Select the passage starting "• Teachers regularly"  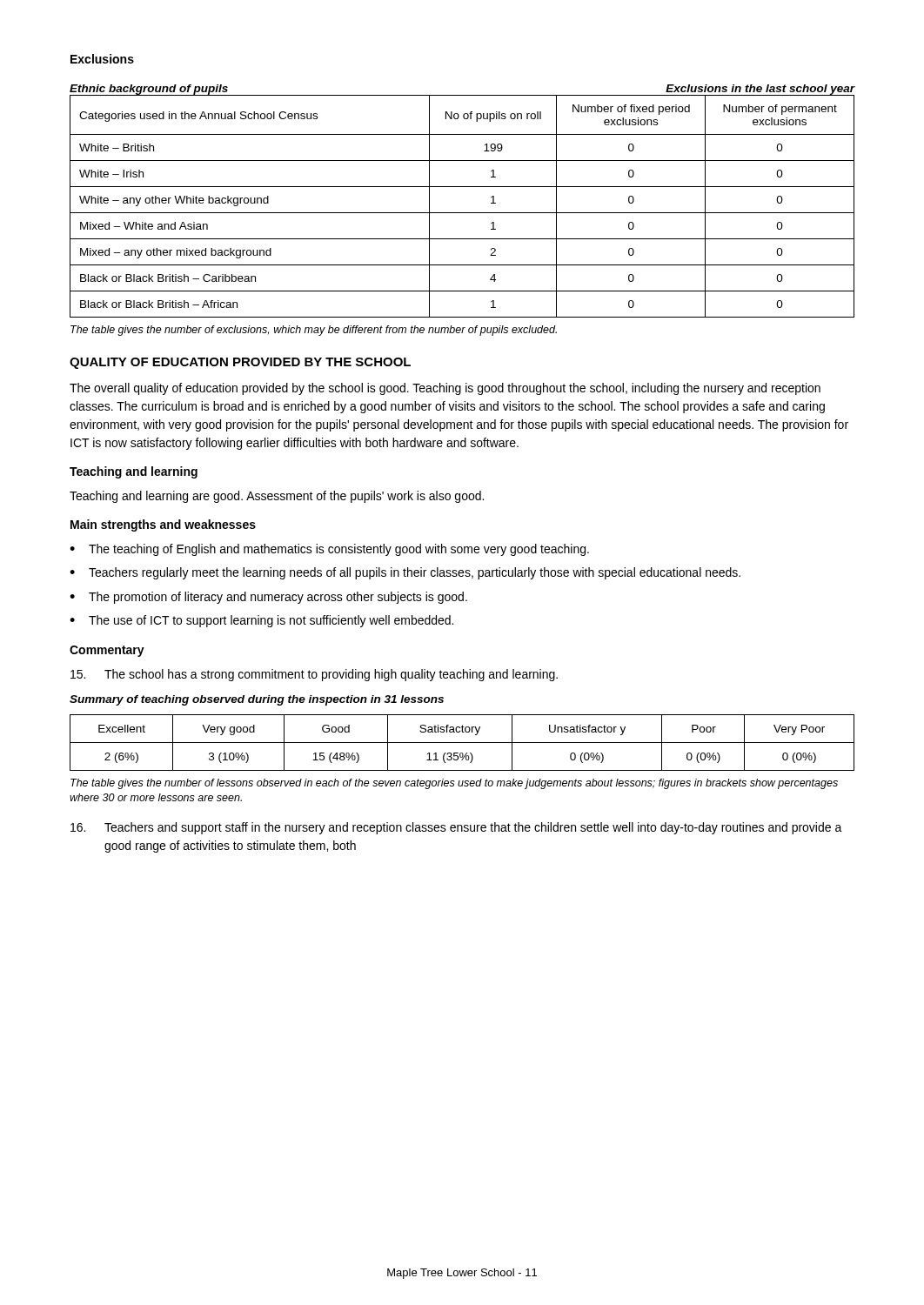pos(406,573)
